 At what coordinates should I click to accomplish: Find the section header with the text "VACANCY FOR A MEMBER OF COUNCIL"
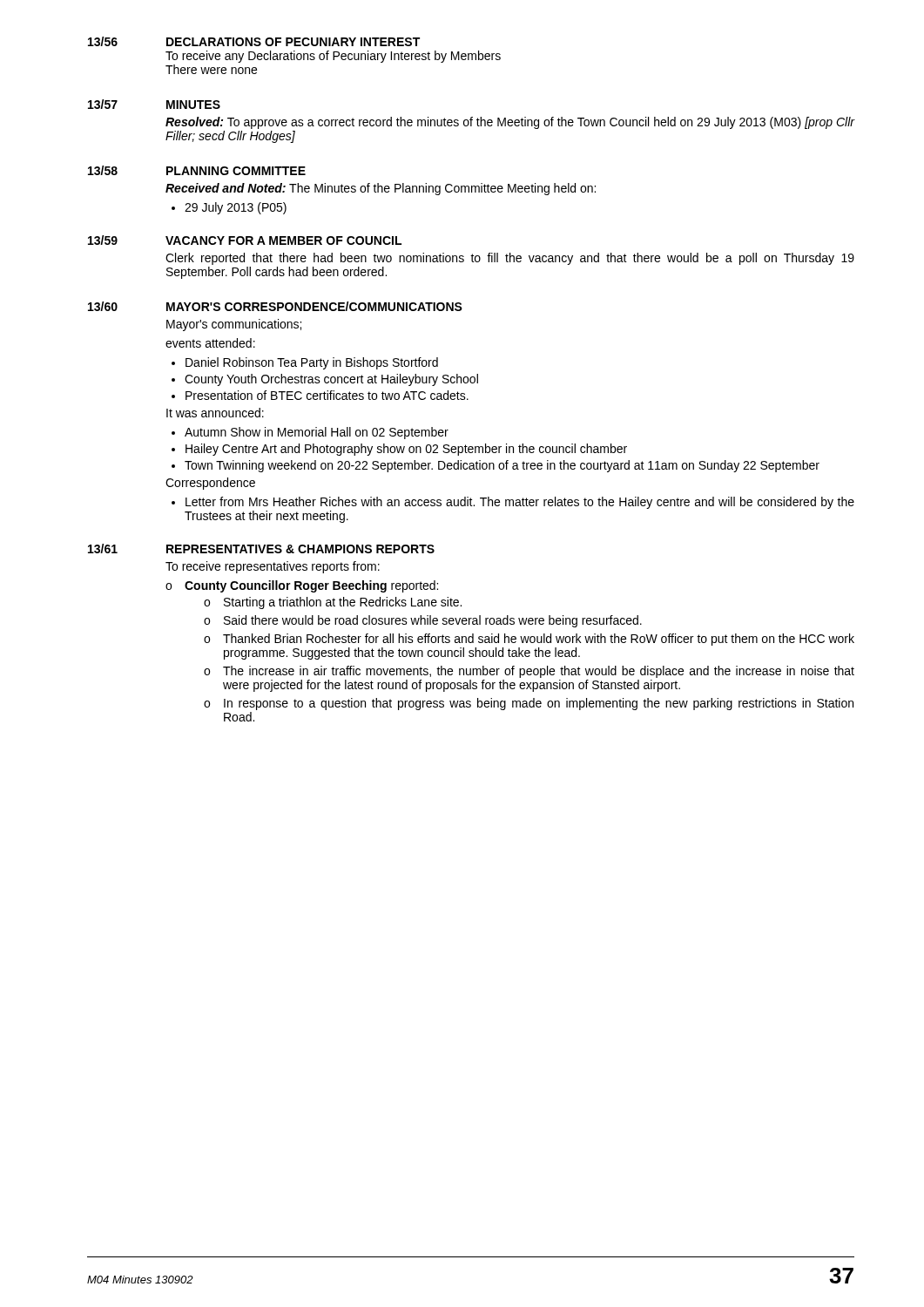click(284, 240)
